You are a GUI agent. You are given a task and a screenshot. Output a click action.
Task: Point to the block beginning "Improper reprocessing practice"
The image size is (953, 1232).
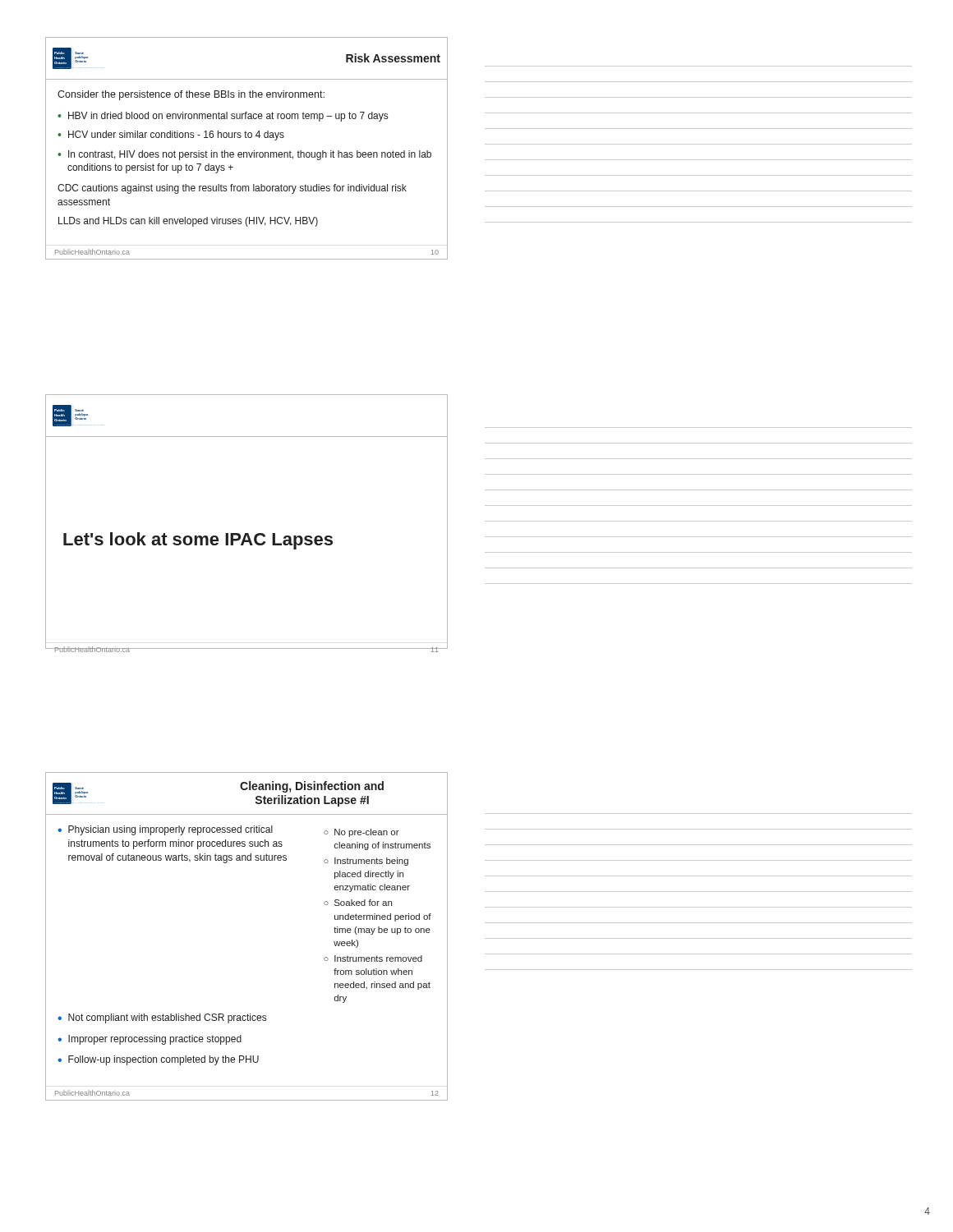click(155, 1039)
